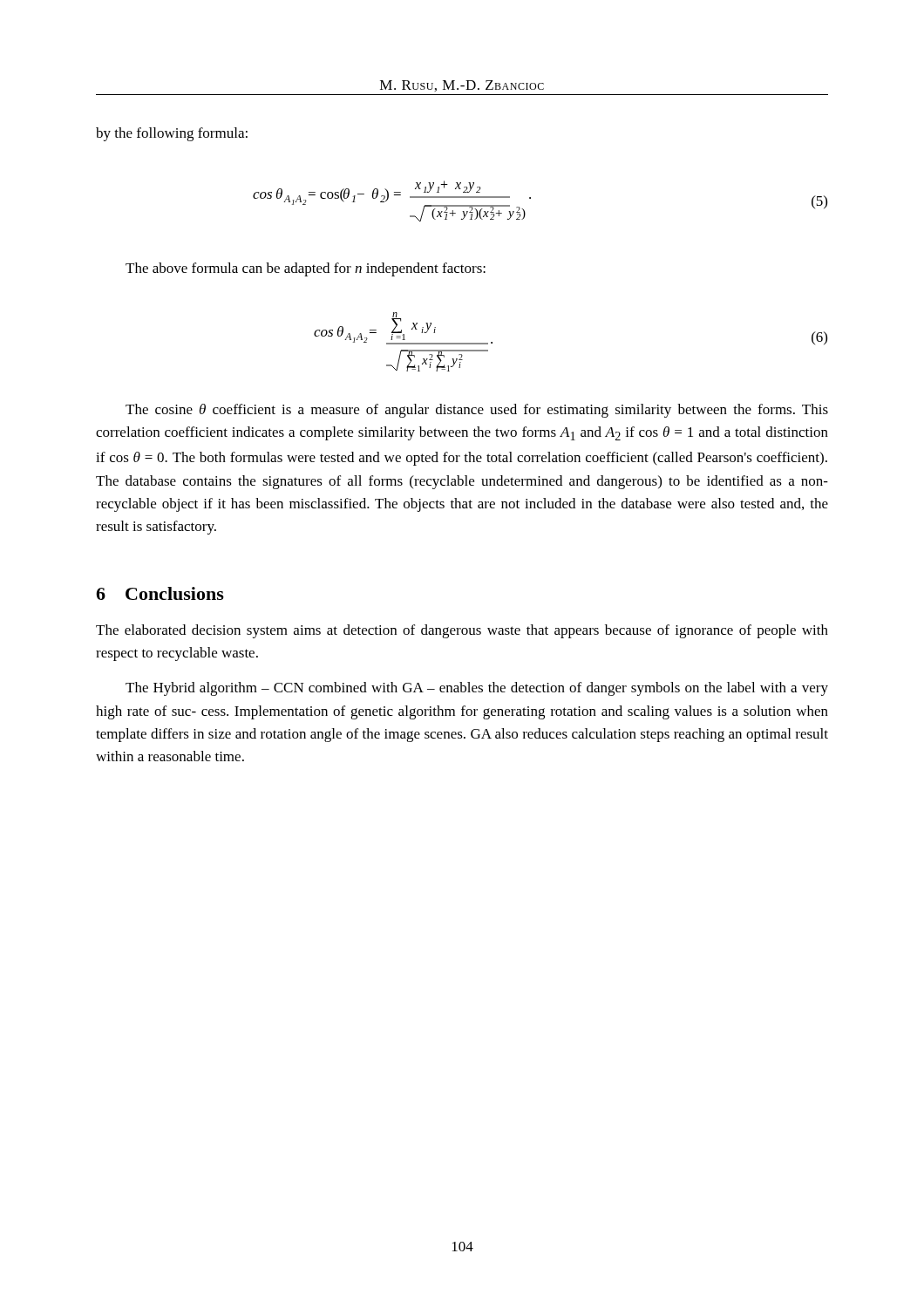The width and height of the screenshot is (924, 1308).
Task: Select the text that reads "by the following formula:"
Action: (172, 133)
